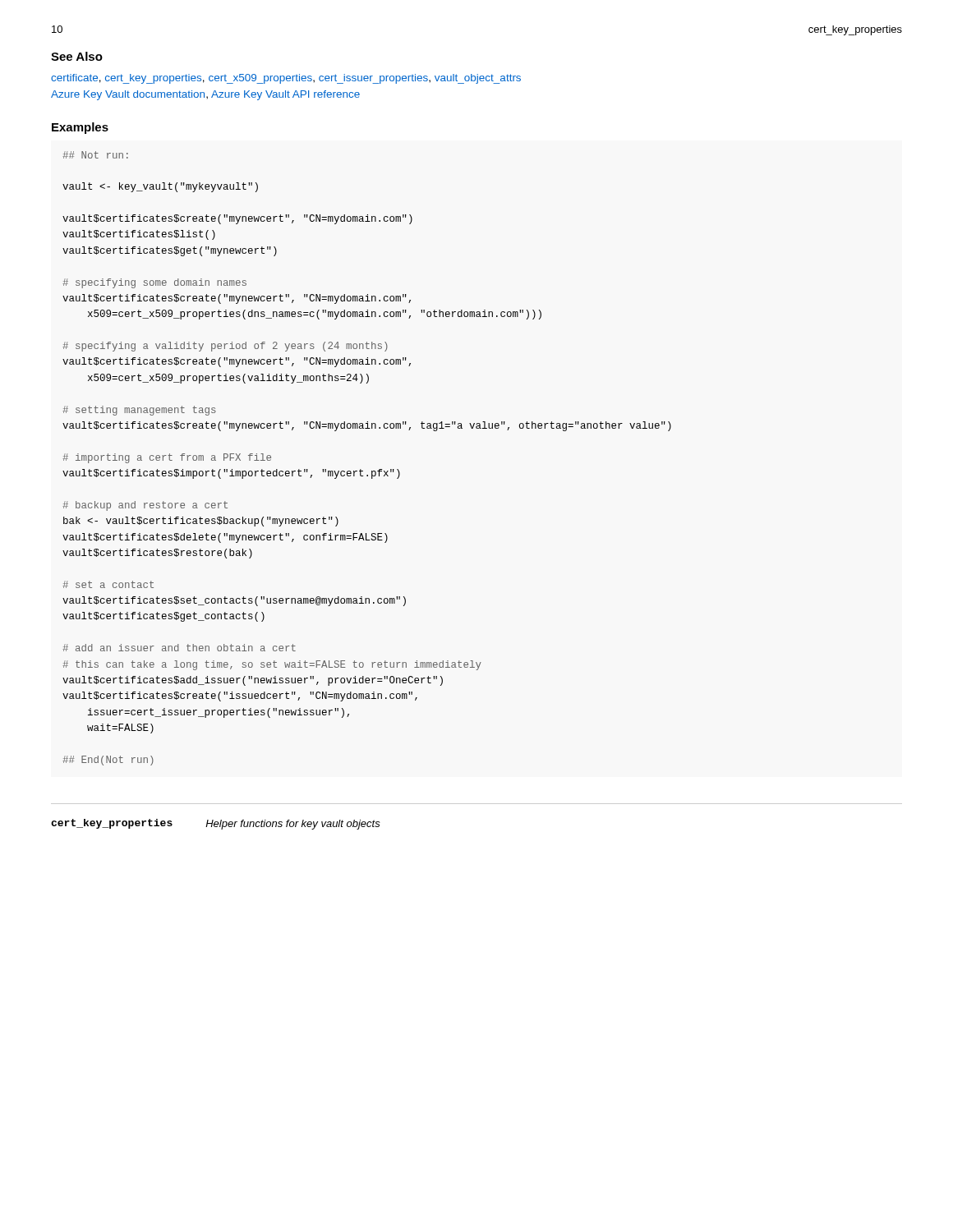Find the caption on this page that starts "cert_key_properties Helper functions for"

pyautogui.click(x=216, y=823)
